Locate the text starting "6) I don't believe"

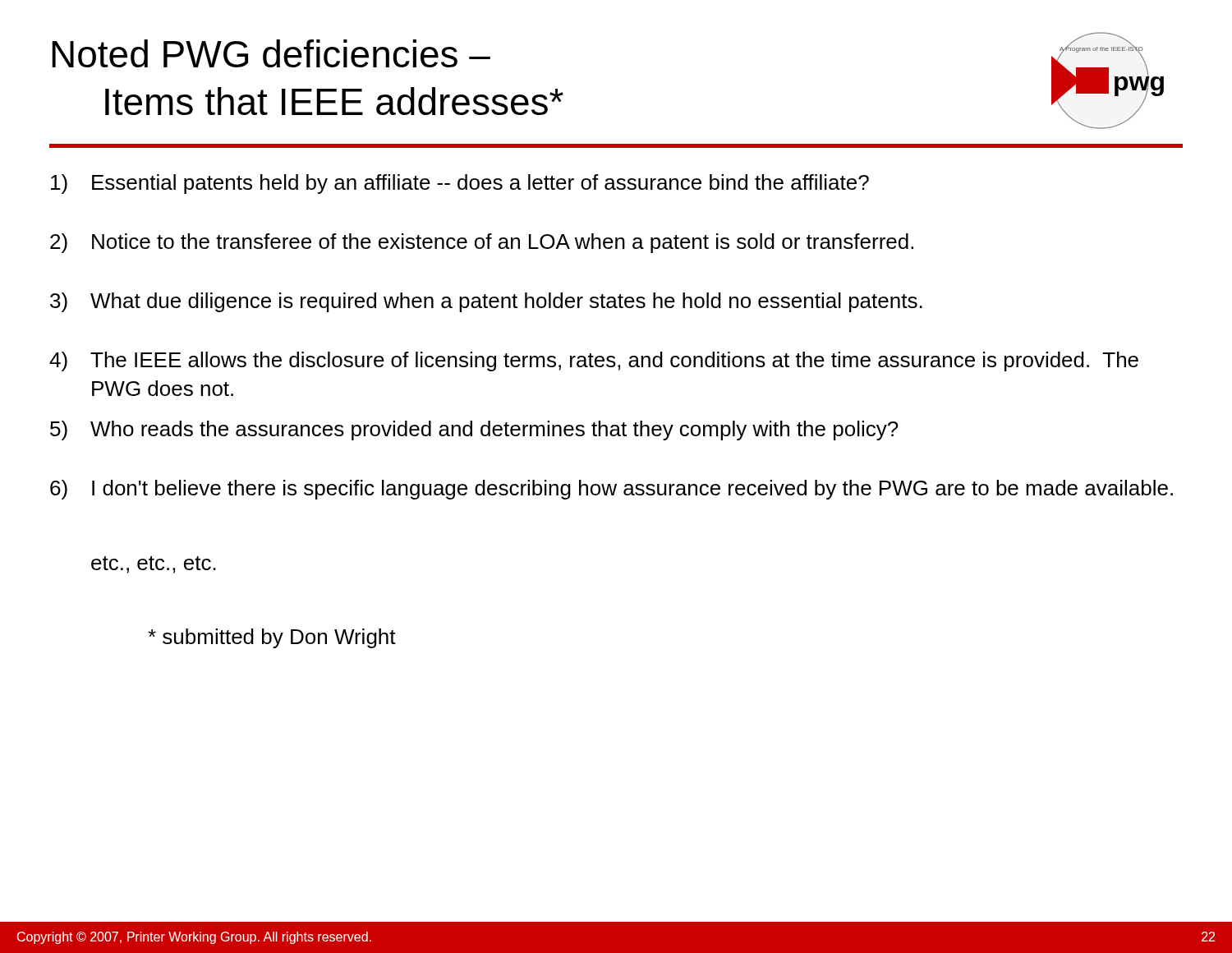[612, 488]
